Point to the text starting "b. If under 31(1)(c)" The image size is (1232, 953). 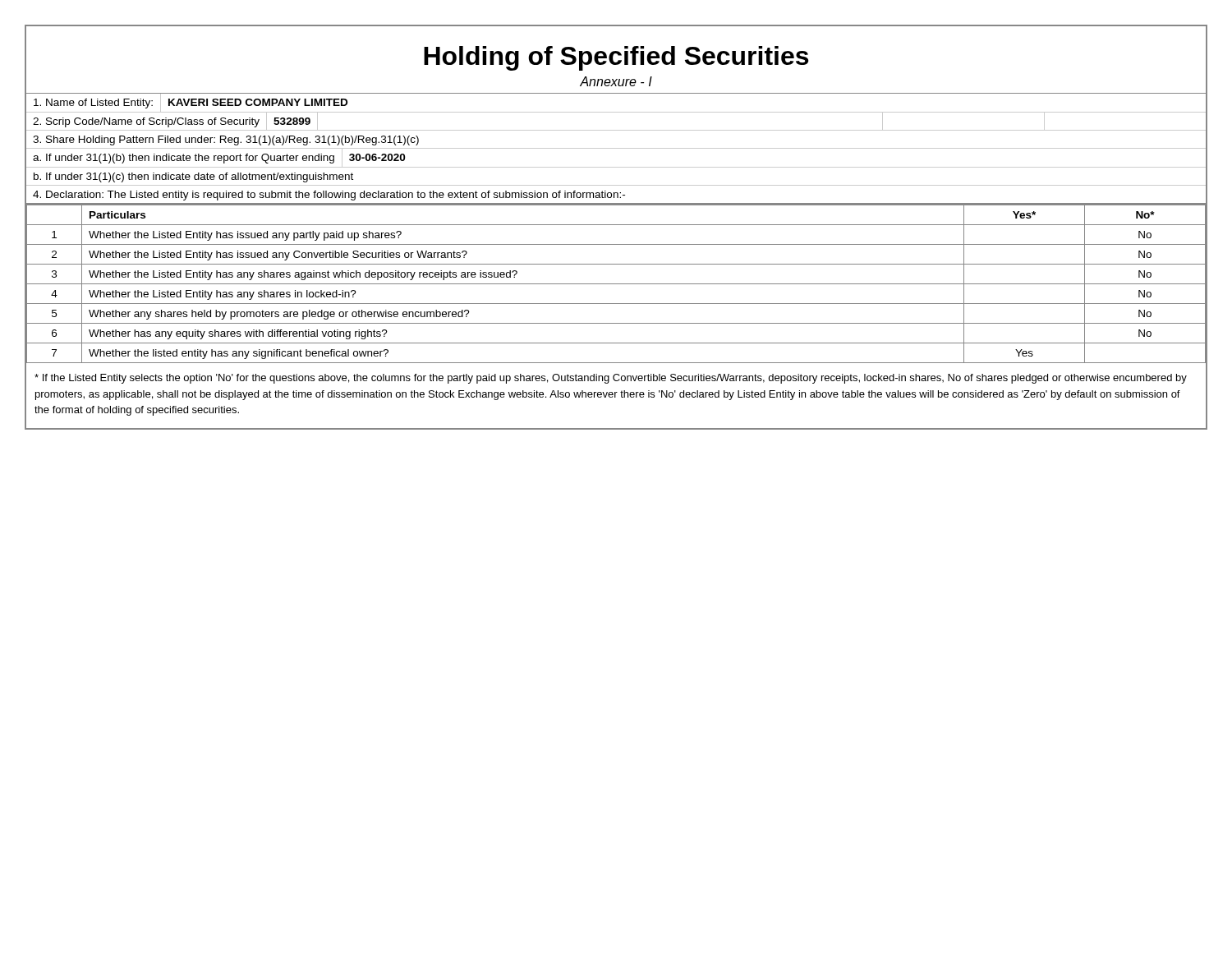[193, 176]
